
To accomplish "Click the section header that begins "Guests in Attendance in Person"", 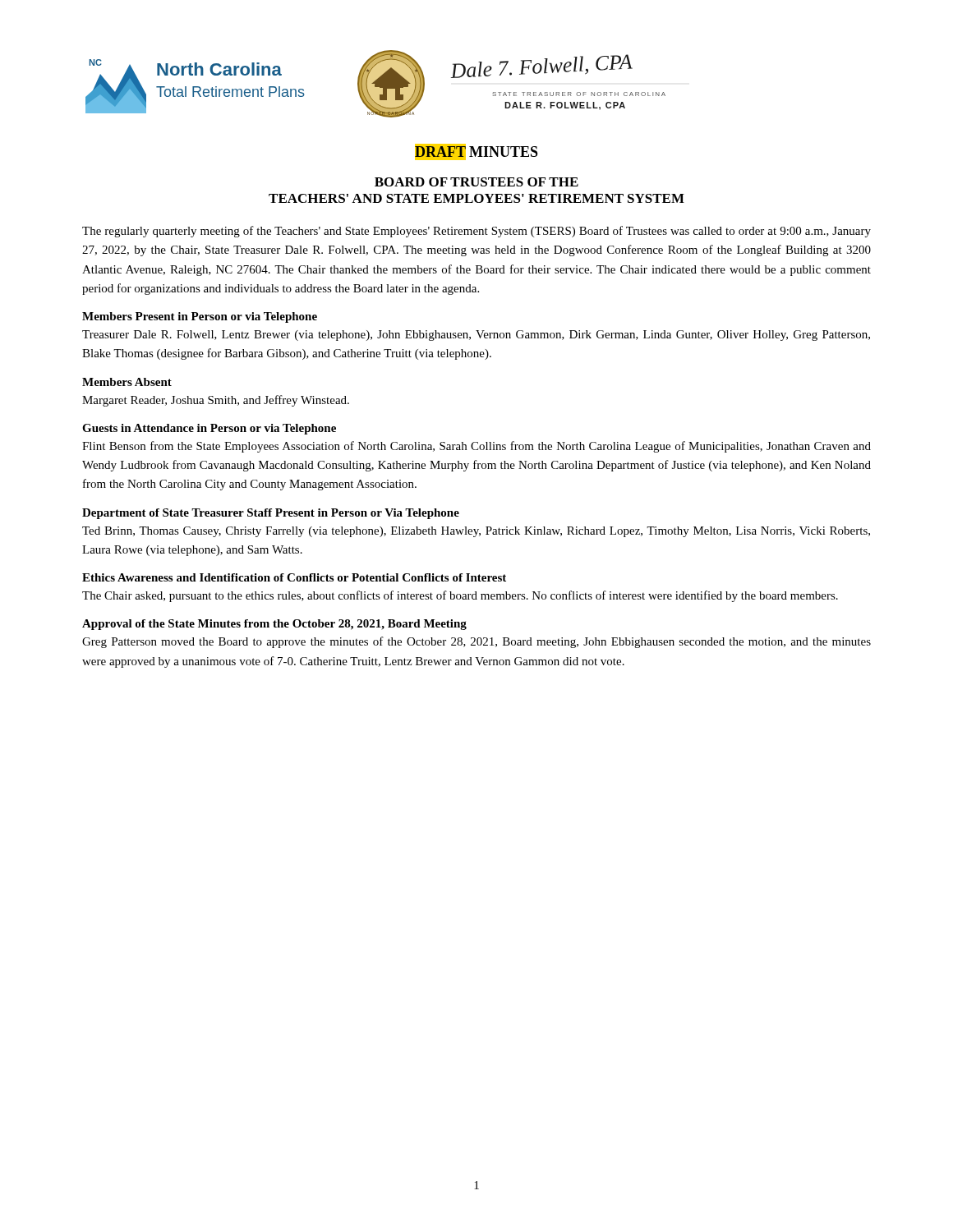I will click(209, 428).
